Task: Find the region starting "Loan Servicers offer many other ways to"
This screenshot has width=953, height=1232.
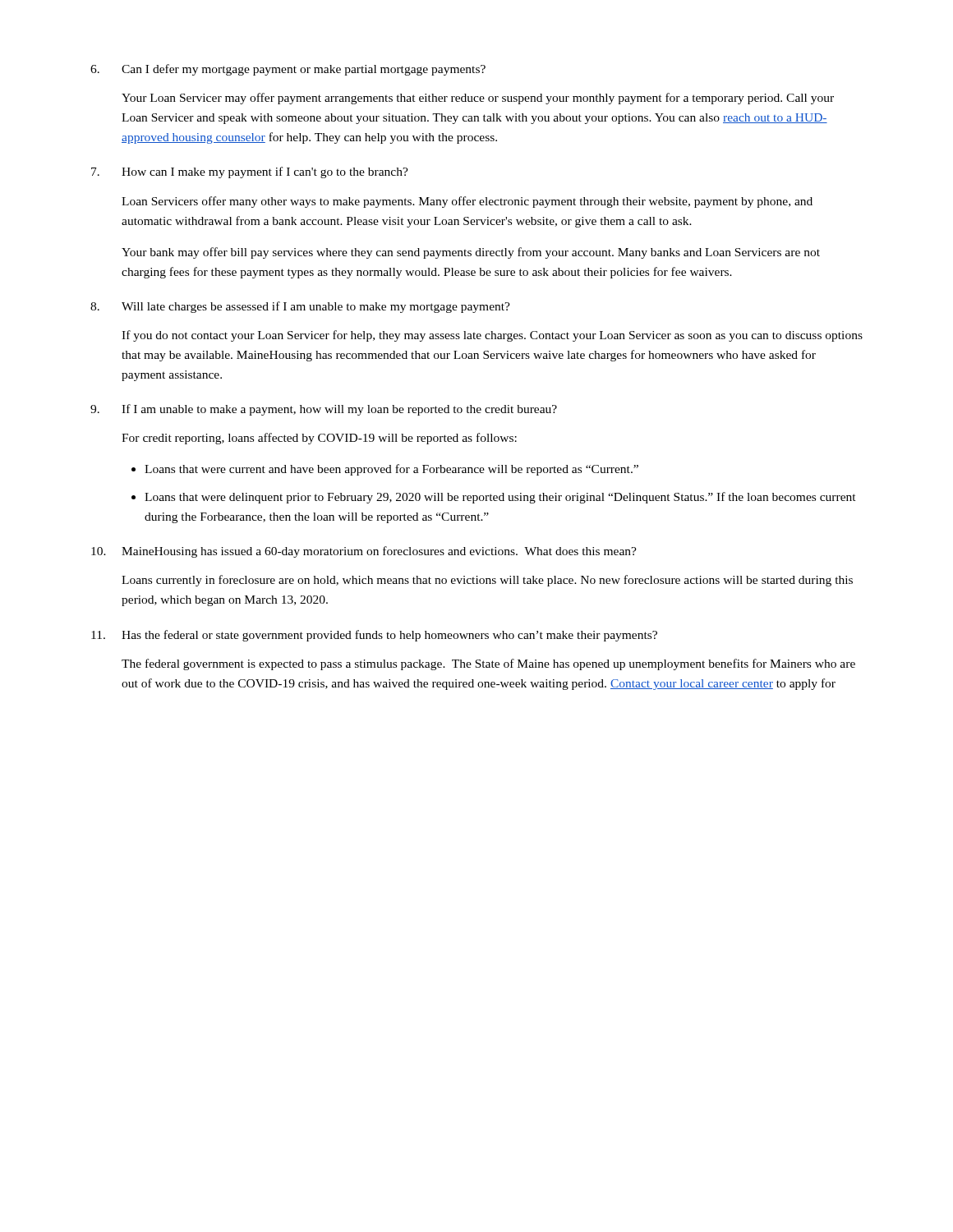Action: (492, 236)
